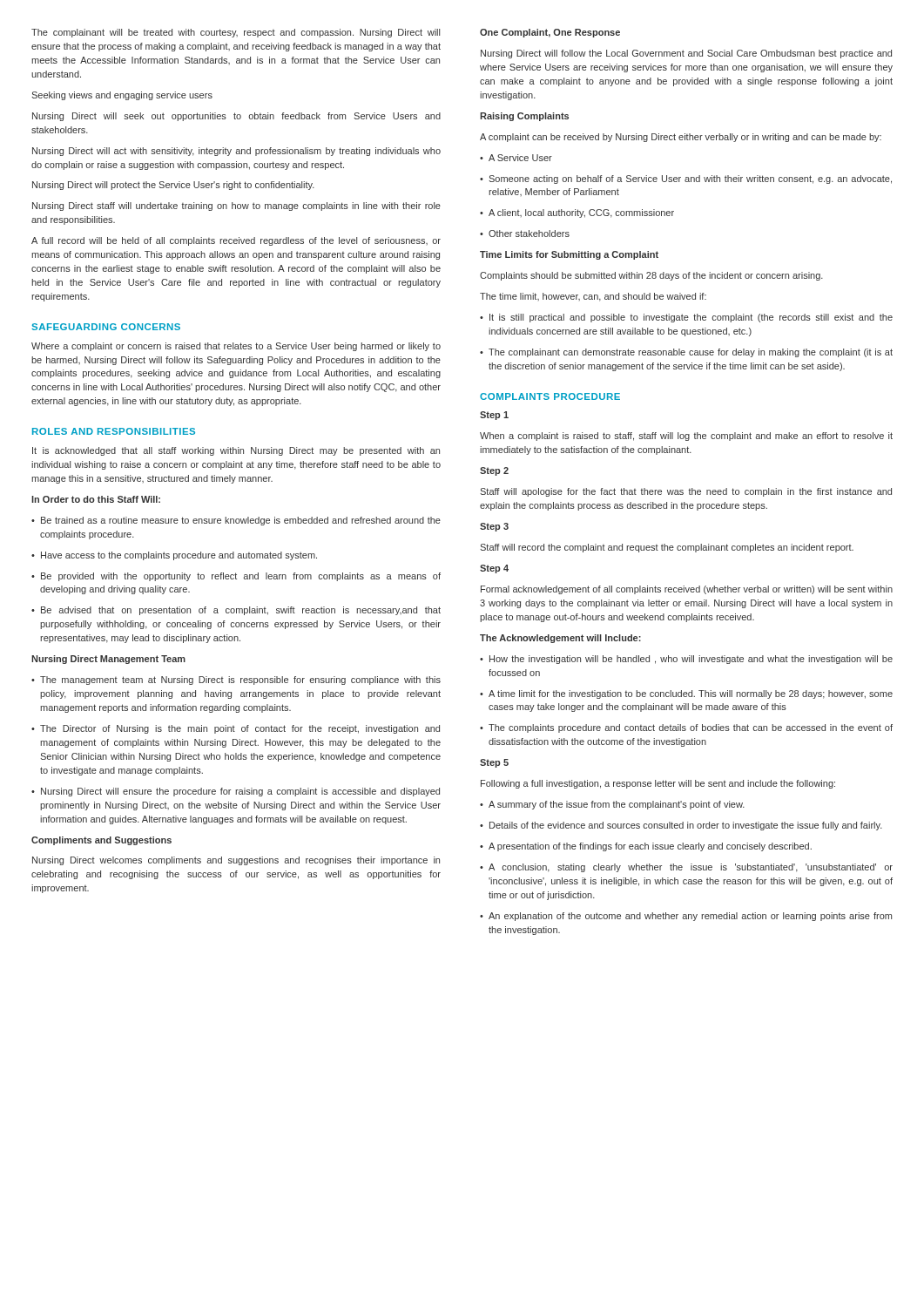Locate the element starting "A Service User"
924x1307 pixels.
[x=516, y=158]
